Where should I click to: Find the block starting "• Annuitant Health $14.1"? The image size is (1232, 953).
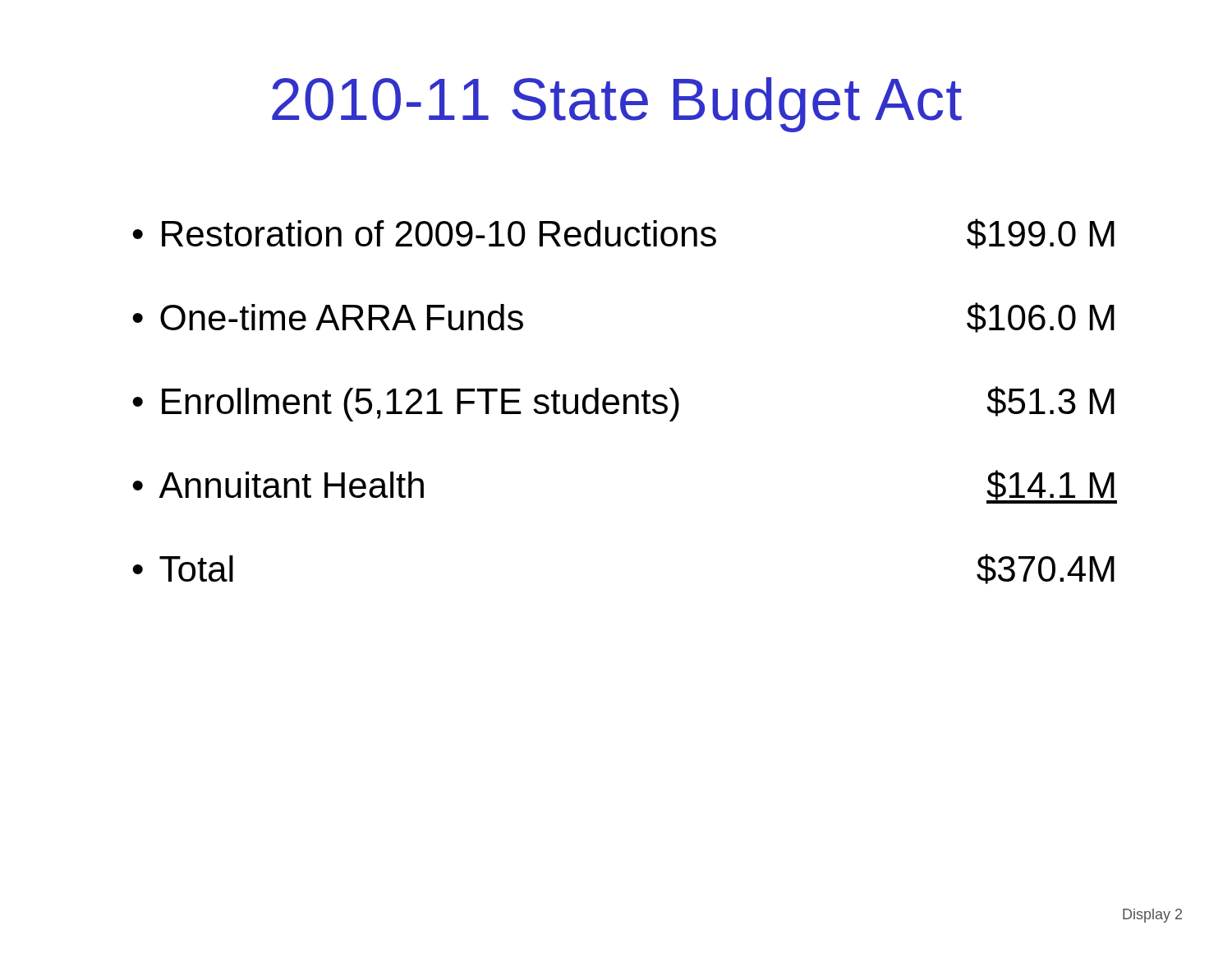tap(272, 487)
